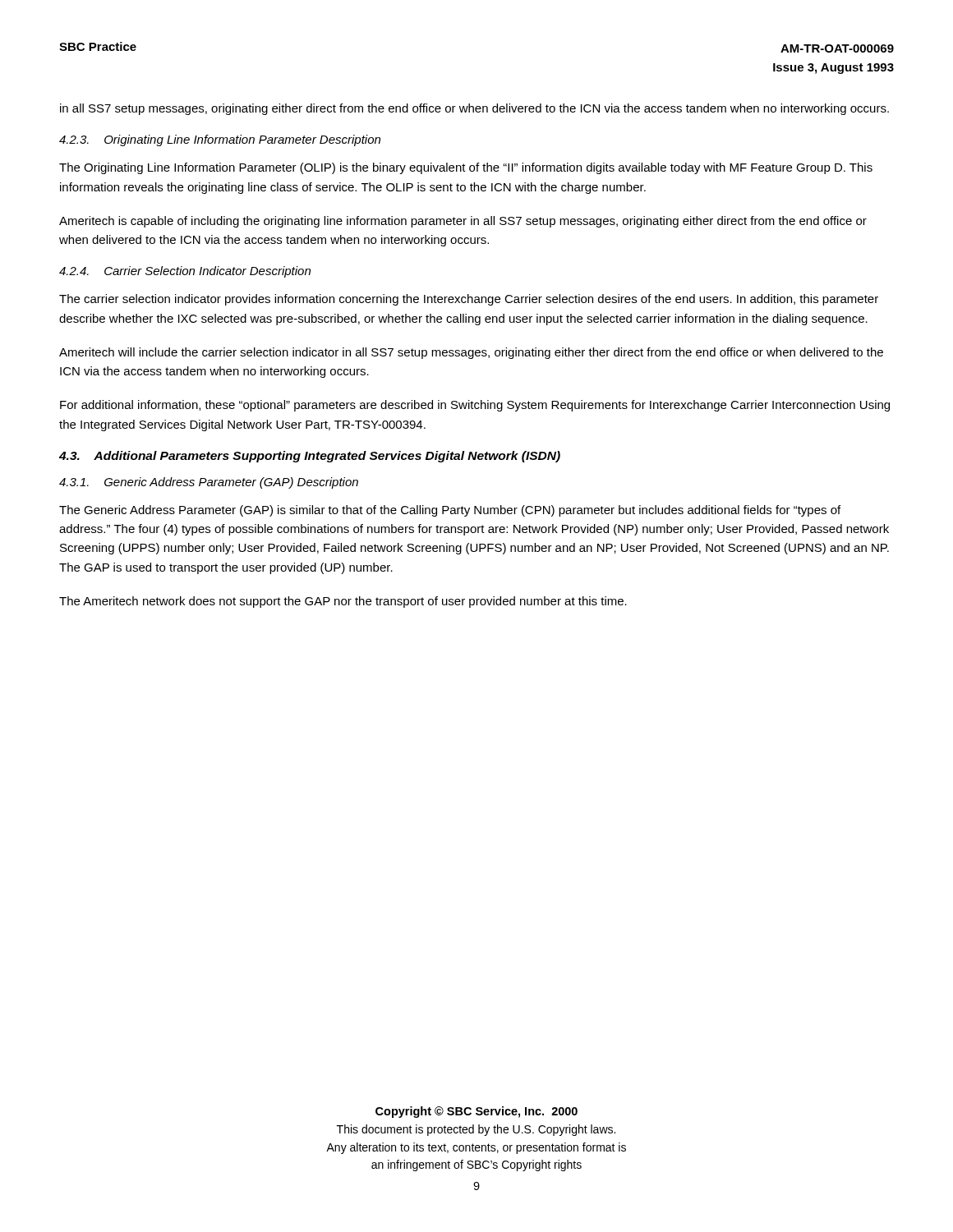Point to the text block starting "The carrier selection indicator provides information"
Screen dimensions: 1232x953
469,308
